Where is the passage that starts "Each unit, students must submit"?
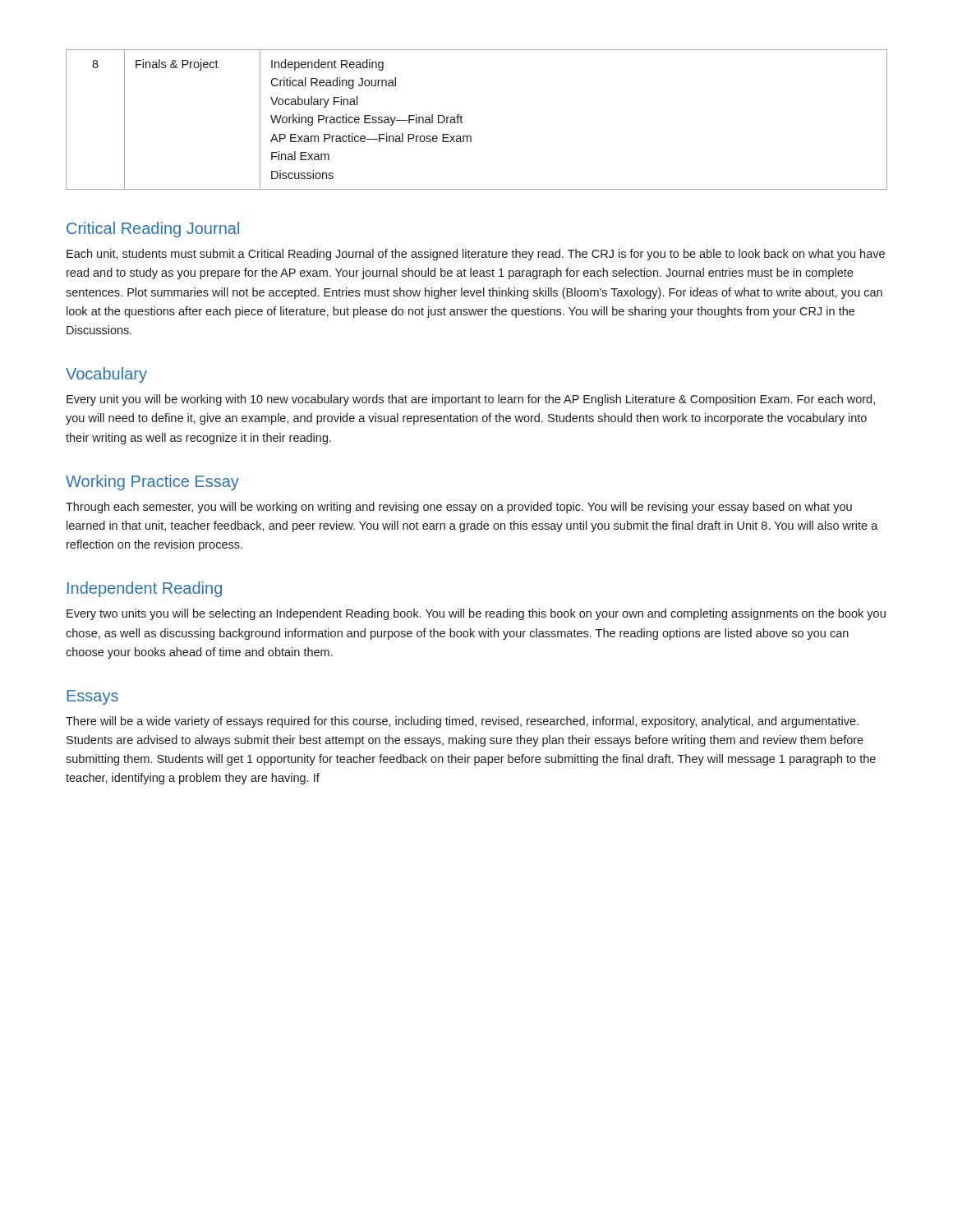The width and height of the screenshot is (953, 1232). pos(476,293)
